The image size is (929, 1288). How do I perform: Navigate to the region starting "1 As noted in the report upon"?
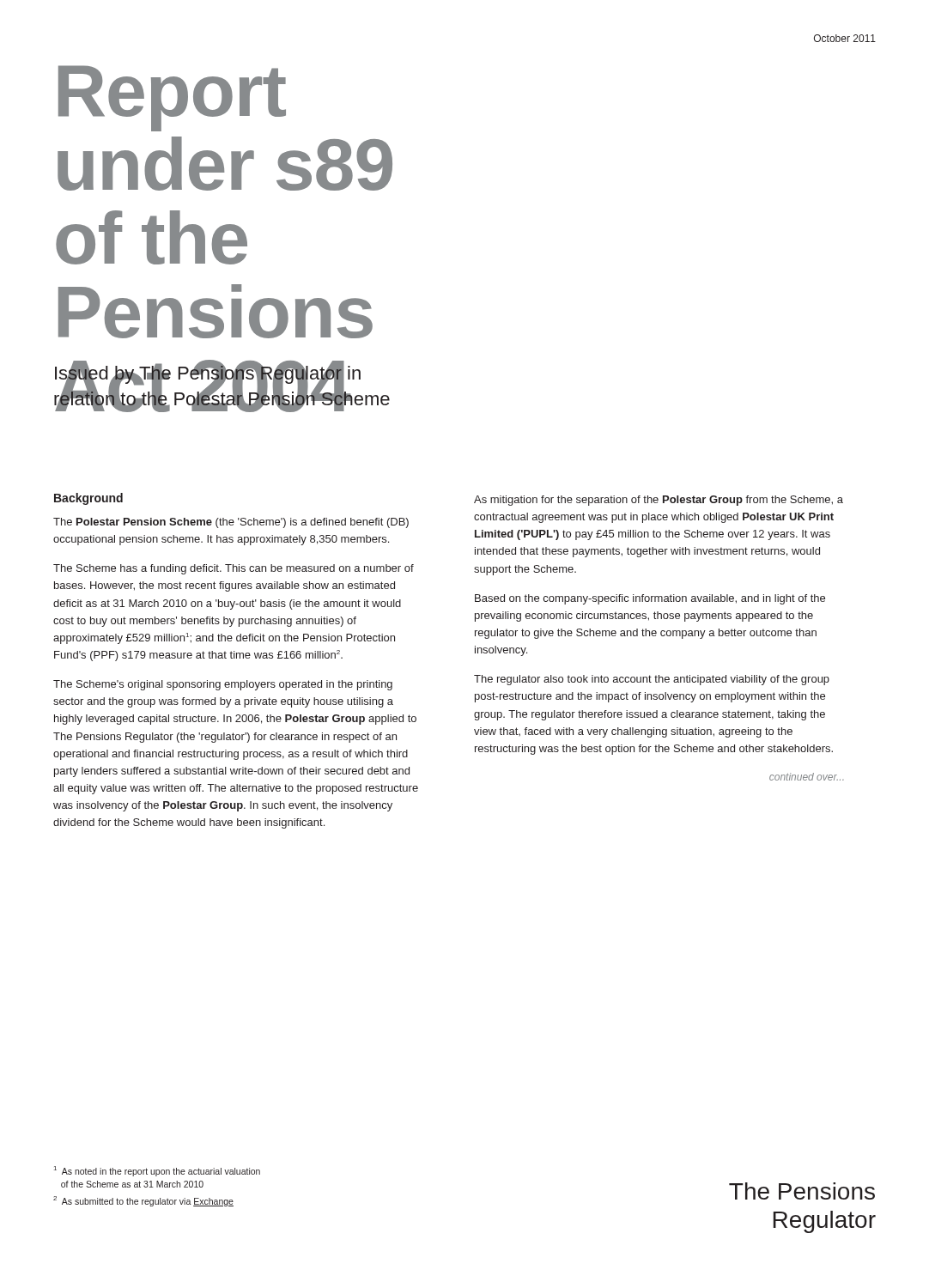[x=157, y=1177]
